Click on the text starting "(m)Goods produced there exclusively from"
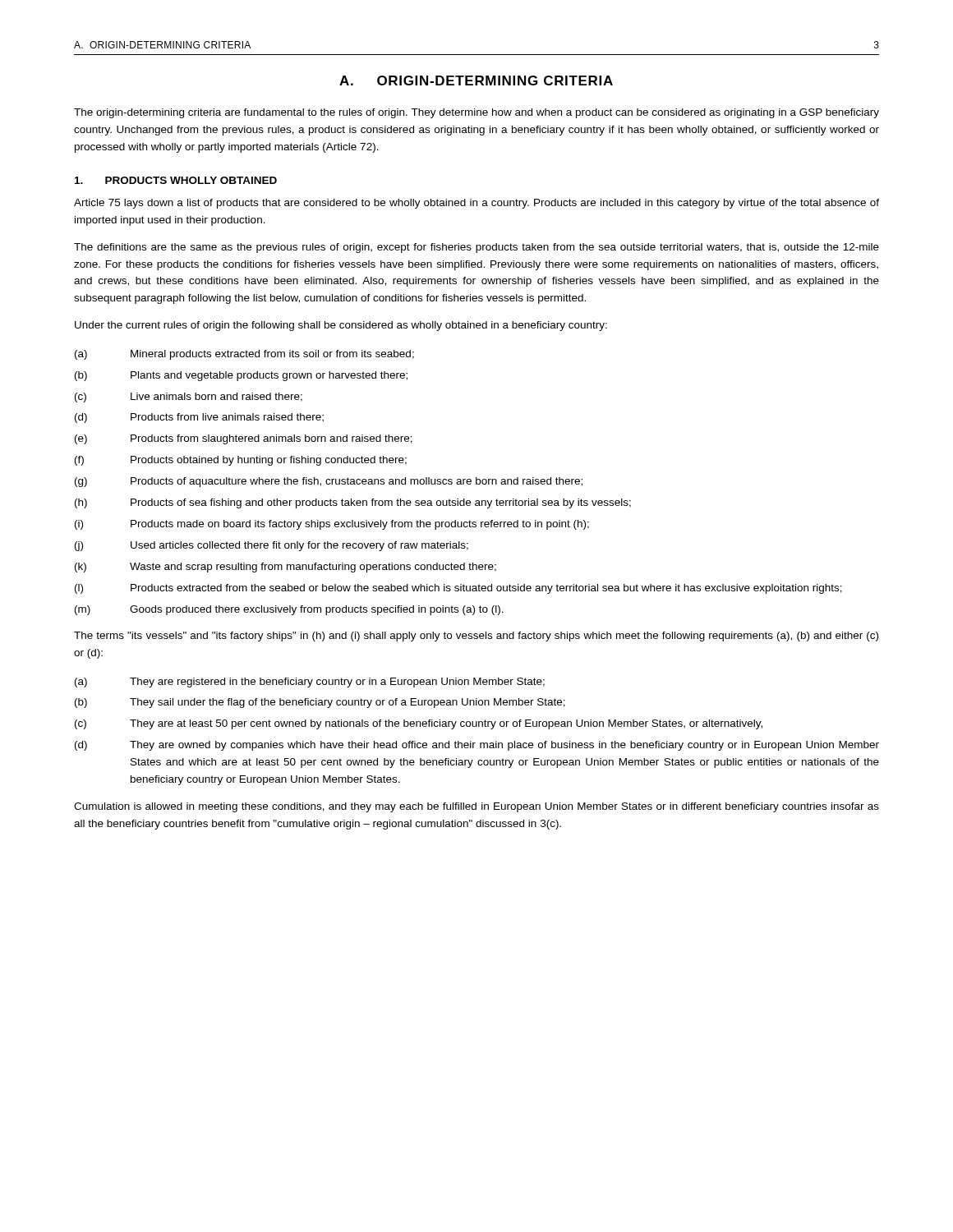The image size is (953, 1232). coord(476,610)
